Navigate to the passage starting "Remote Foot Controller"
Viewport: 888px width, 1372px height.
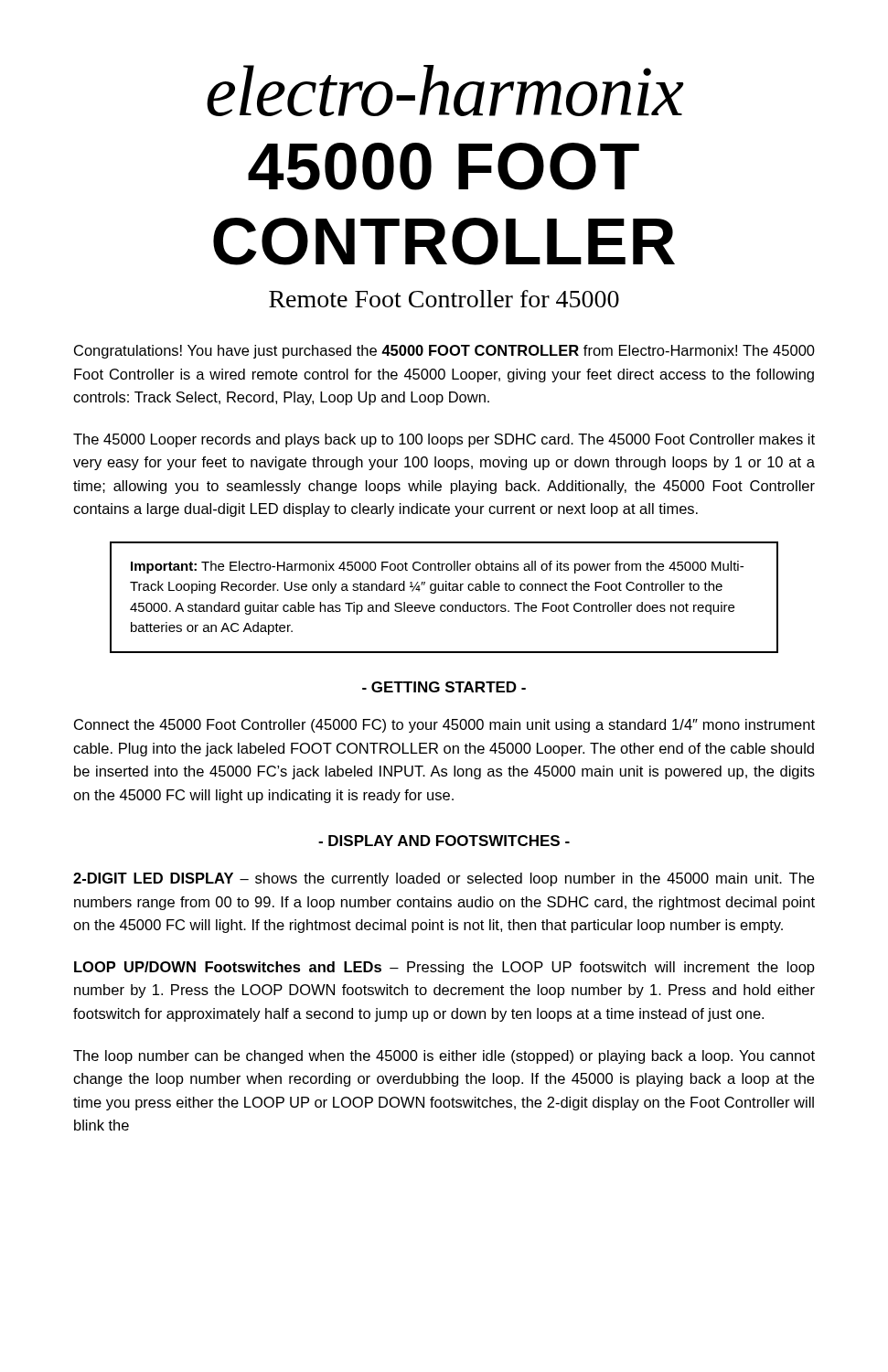(x=444, y=299)
